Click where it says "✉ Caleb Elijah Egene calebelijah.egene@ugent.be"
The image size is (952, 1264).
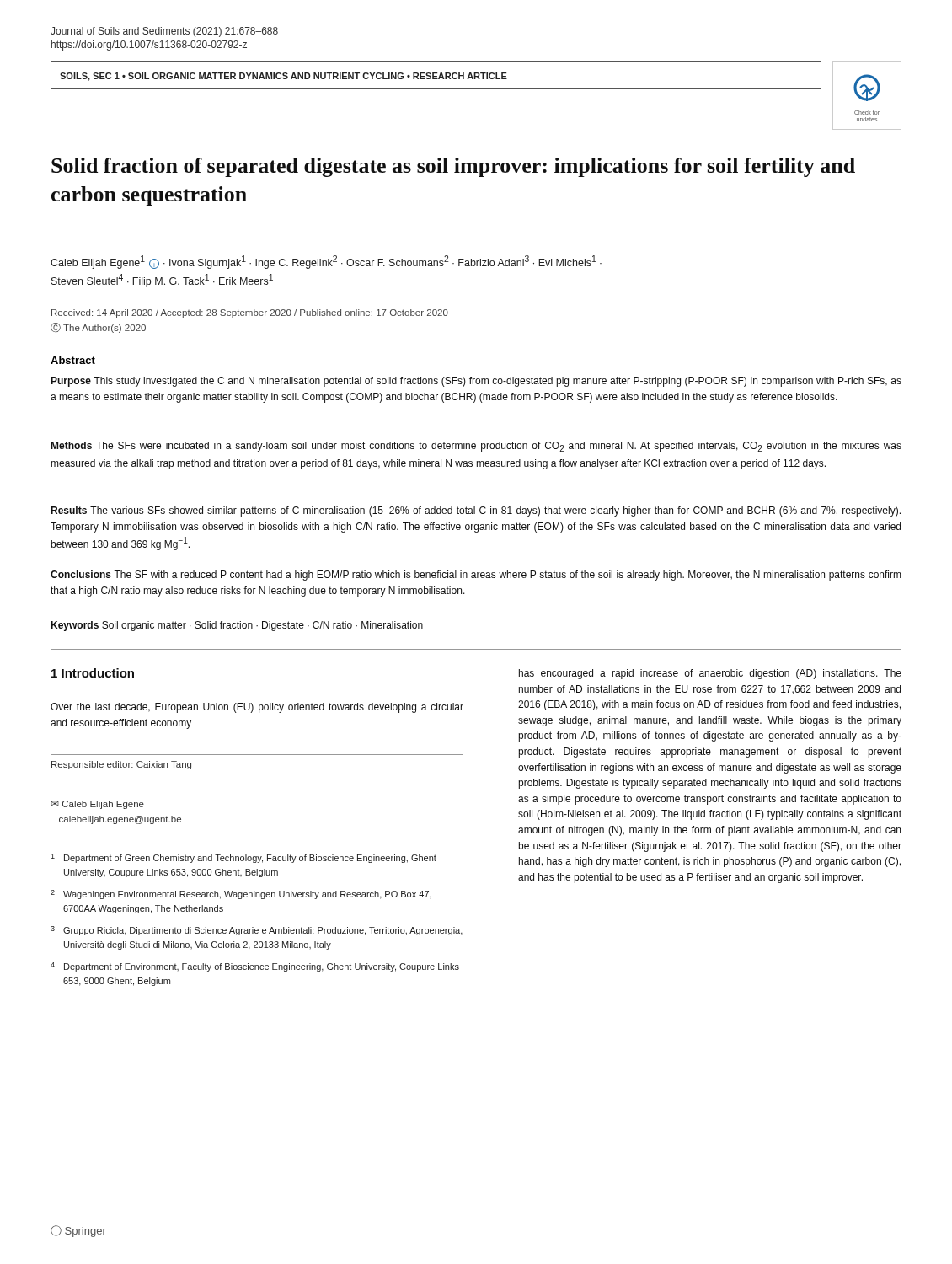(x=116, y=812)
